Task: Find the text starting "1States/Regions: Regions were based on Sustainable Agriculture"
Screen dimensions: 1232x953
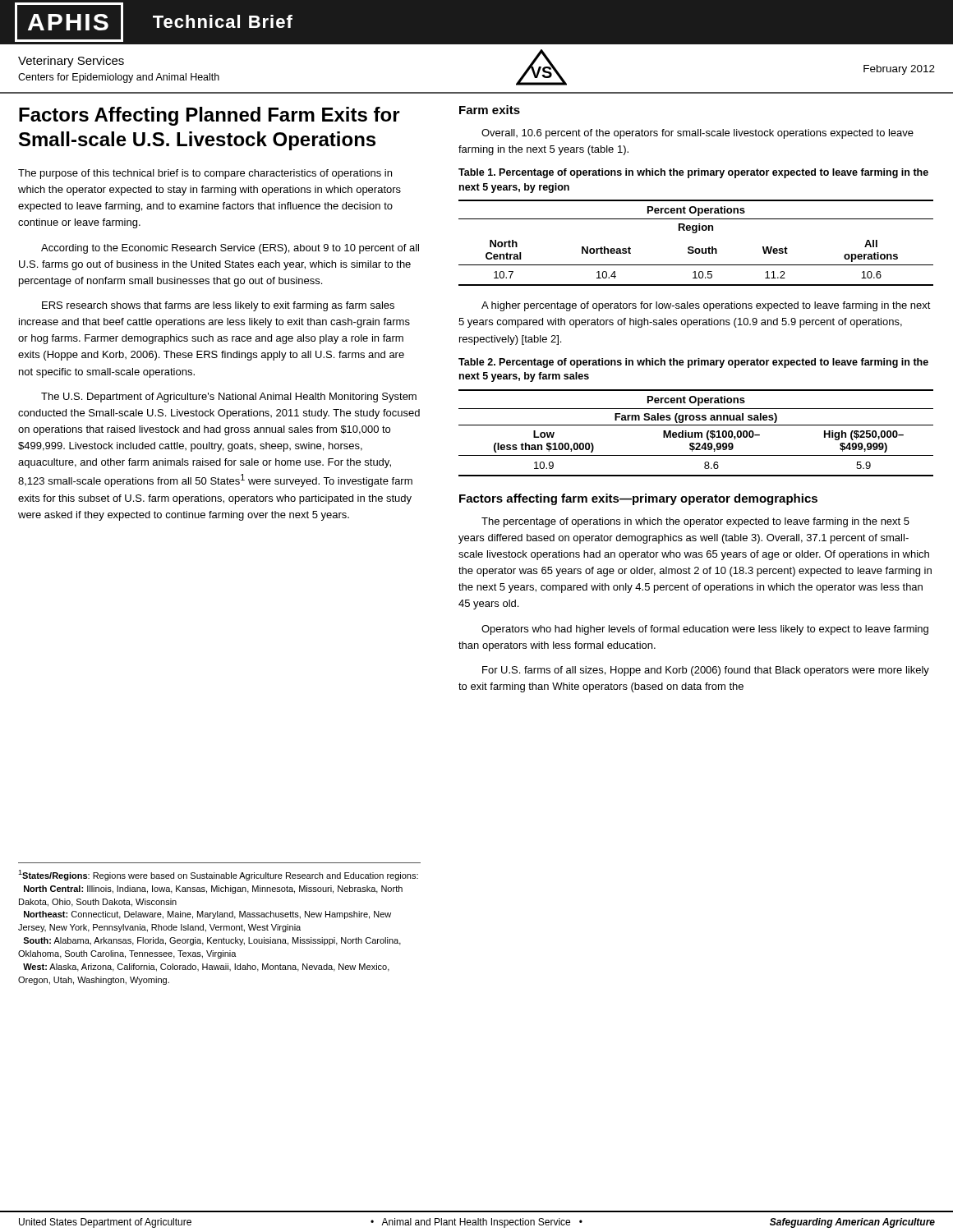Action: [x=218, y=927]
